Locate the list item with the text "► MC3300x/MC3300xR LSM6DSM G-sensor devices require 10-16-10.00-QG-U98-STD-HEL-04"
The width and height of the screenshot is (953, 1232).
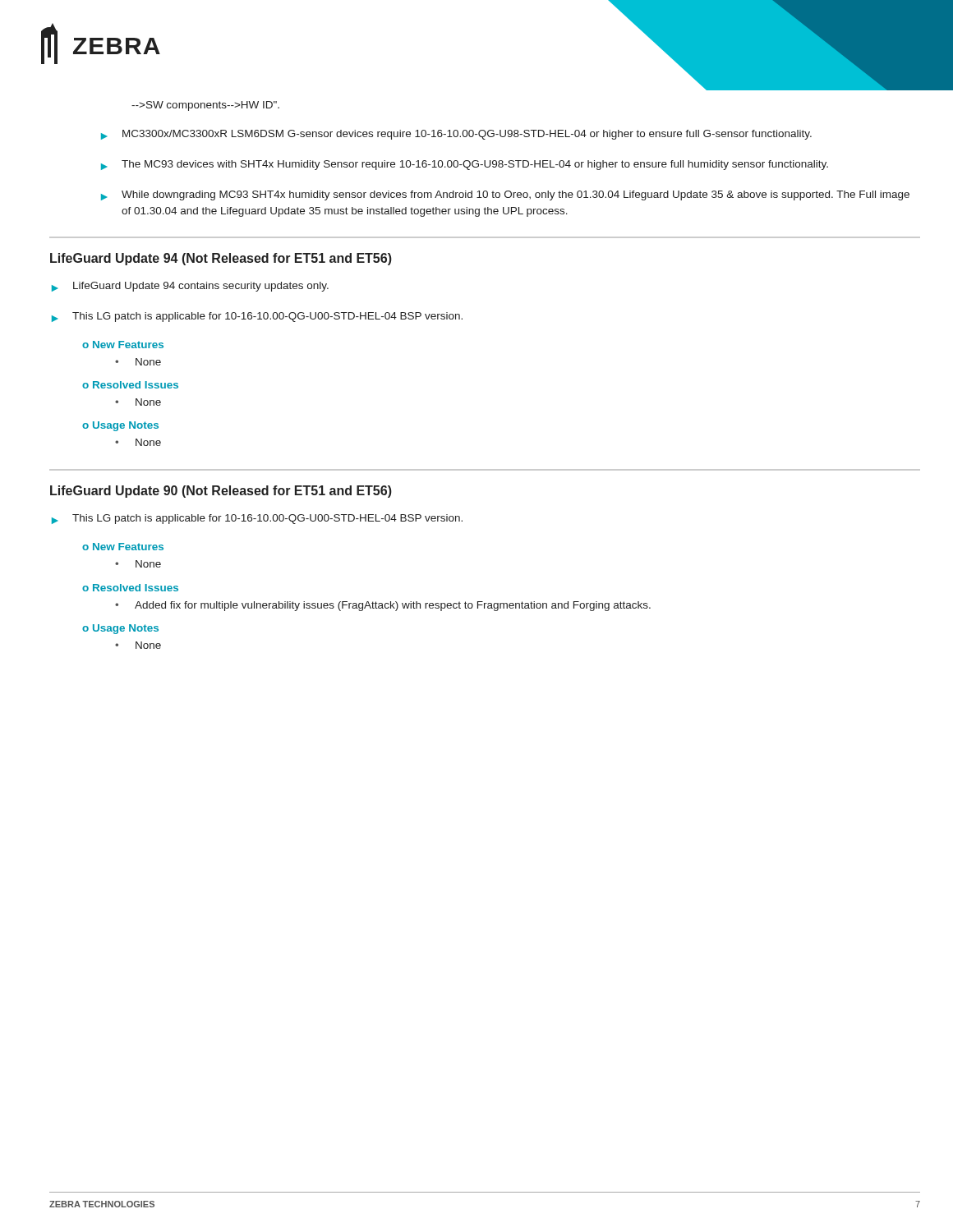coord(509,135)
